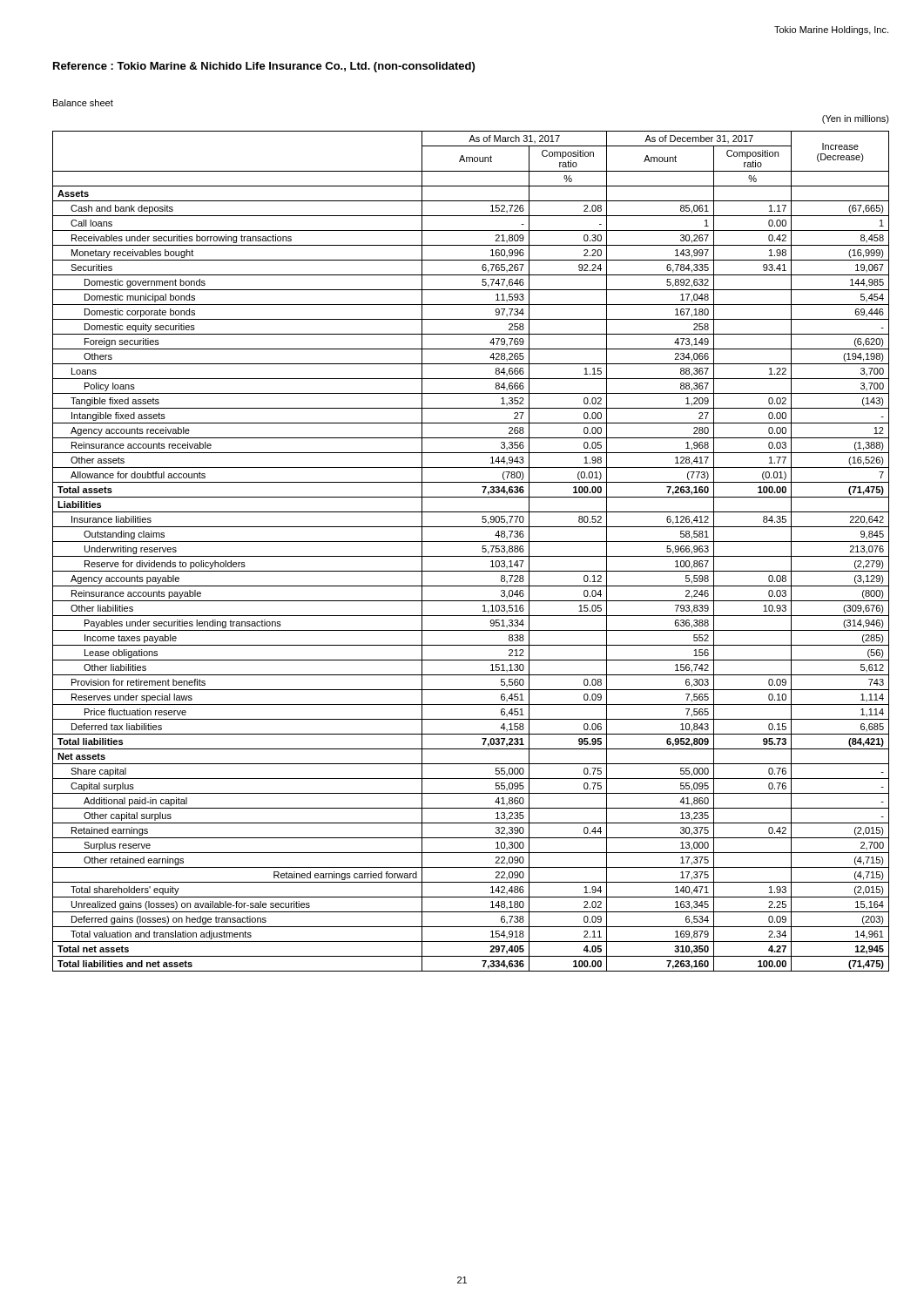Find the element starting "(Yen in millions)"
The height and width of the screenshot is (1307, 924).
coord(856,119)
